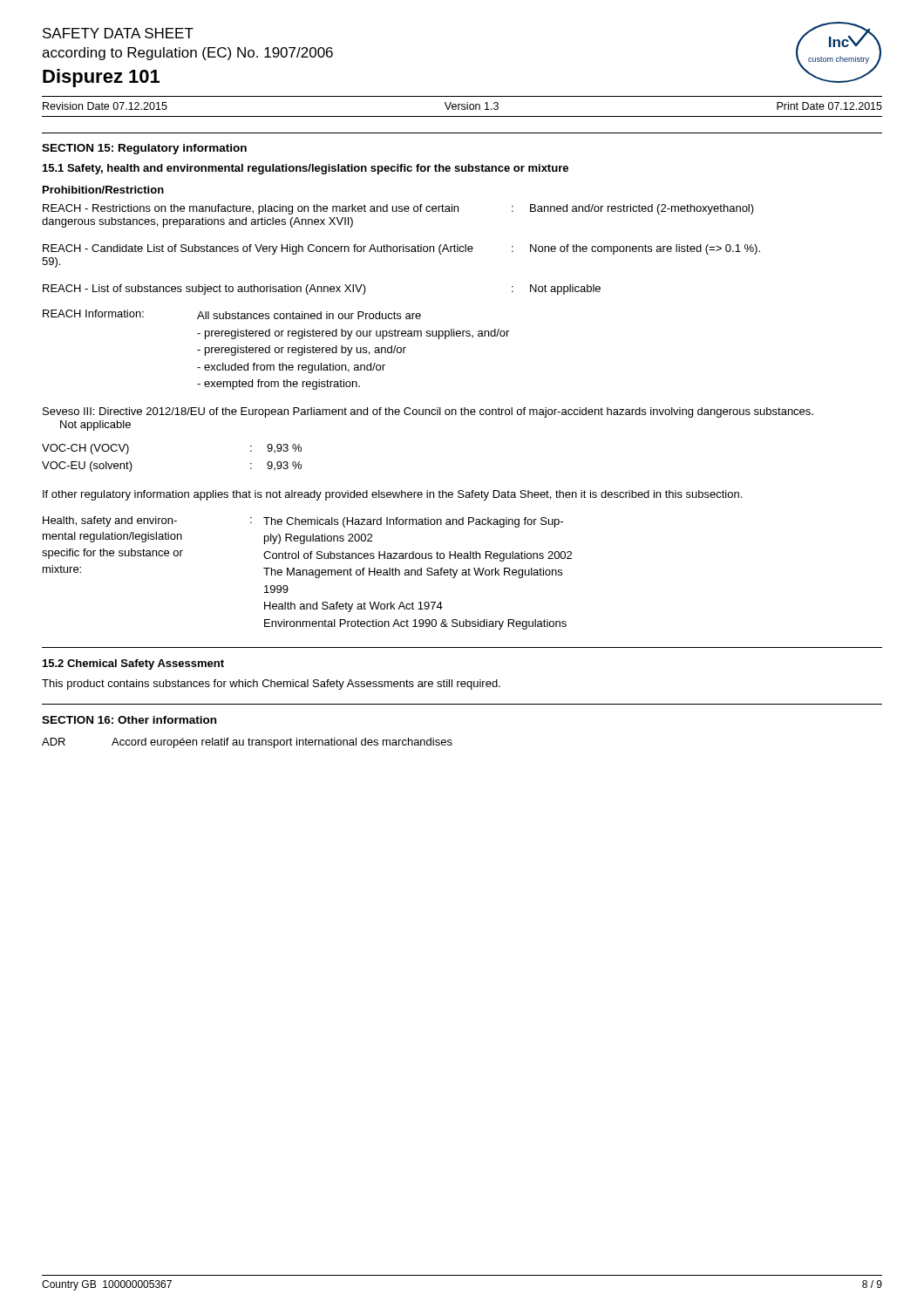
Task: Click on the text block that reads "REACH - List"
Action: [322, 290]
